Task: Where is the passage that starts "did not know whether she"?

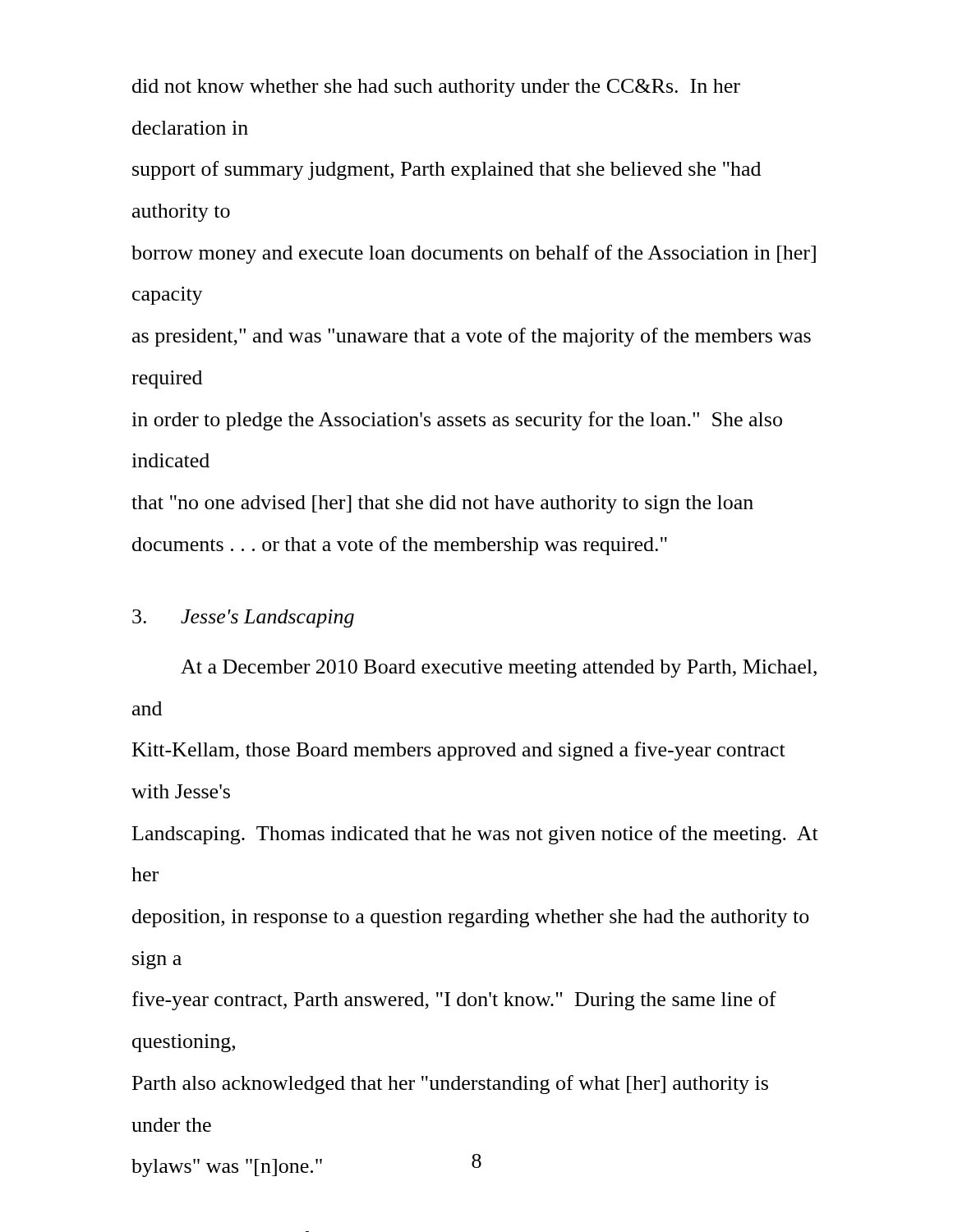Action: (436, 88)
